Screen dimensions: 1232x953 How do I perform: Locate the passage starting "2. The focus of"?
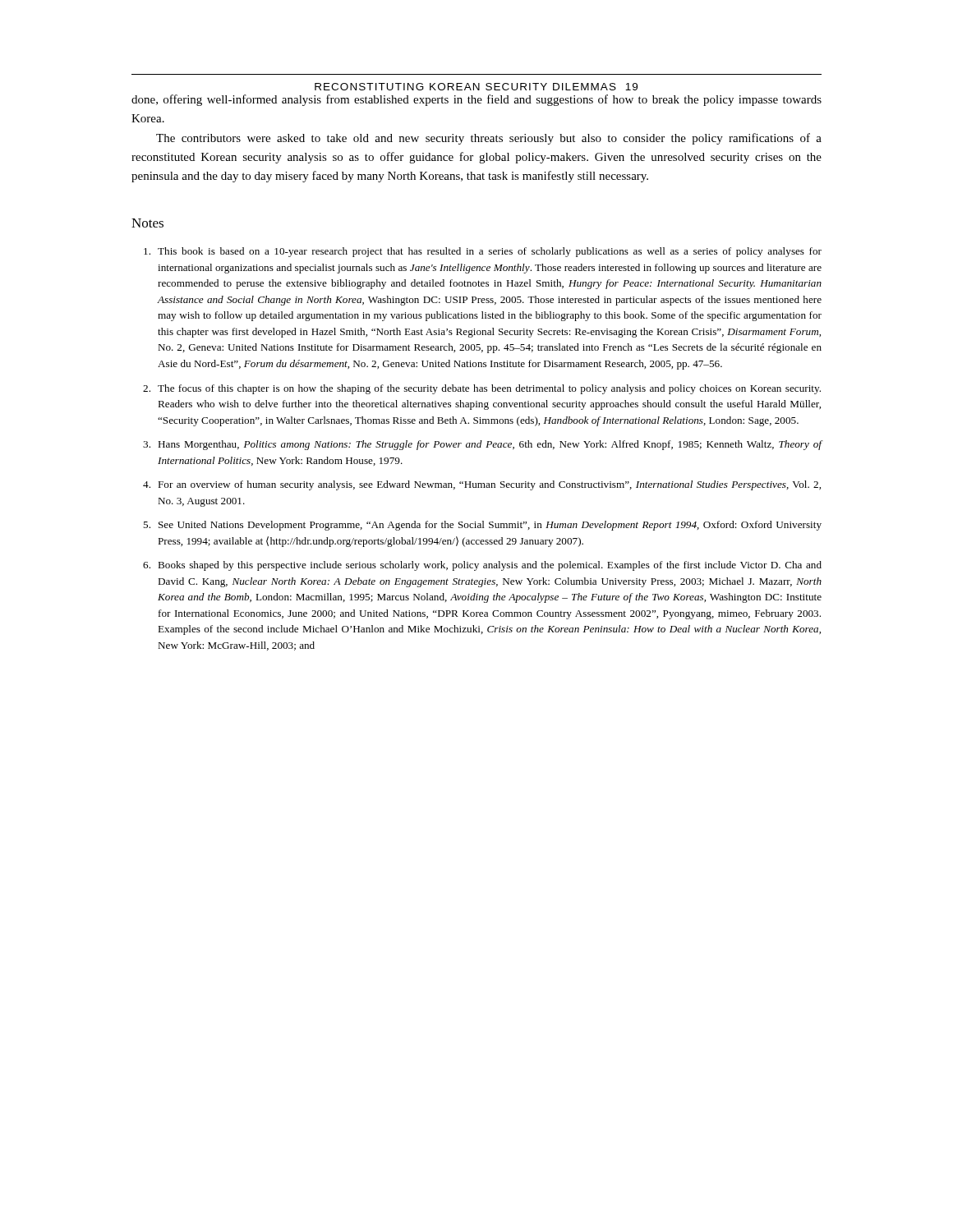point(476,404)
